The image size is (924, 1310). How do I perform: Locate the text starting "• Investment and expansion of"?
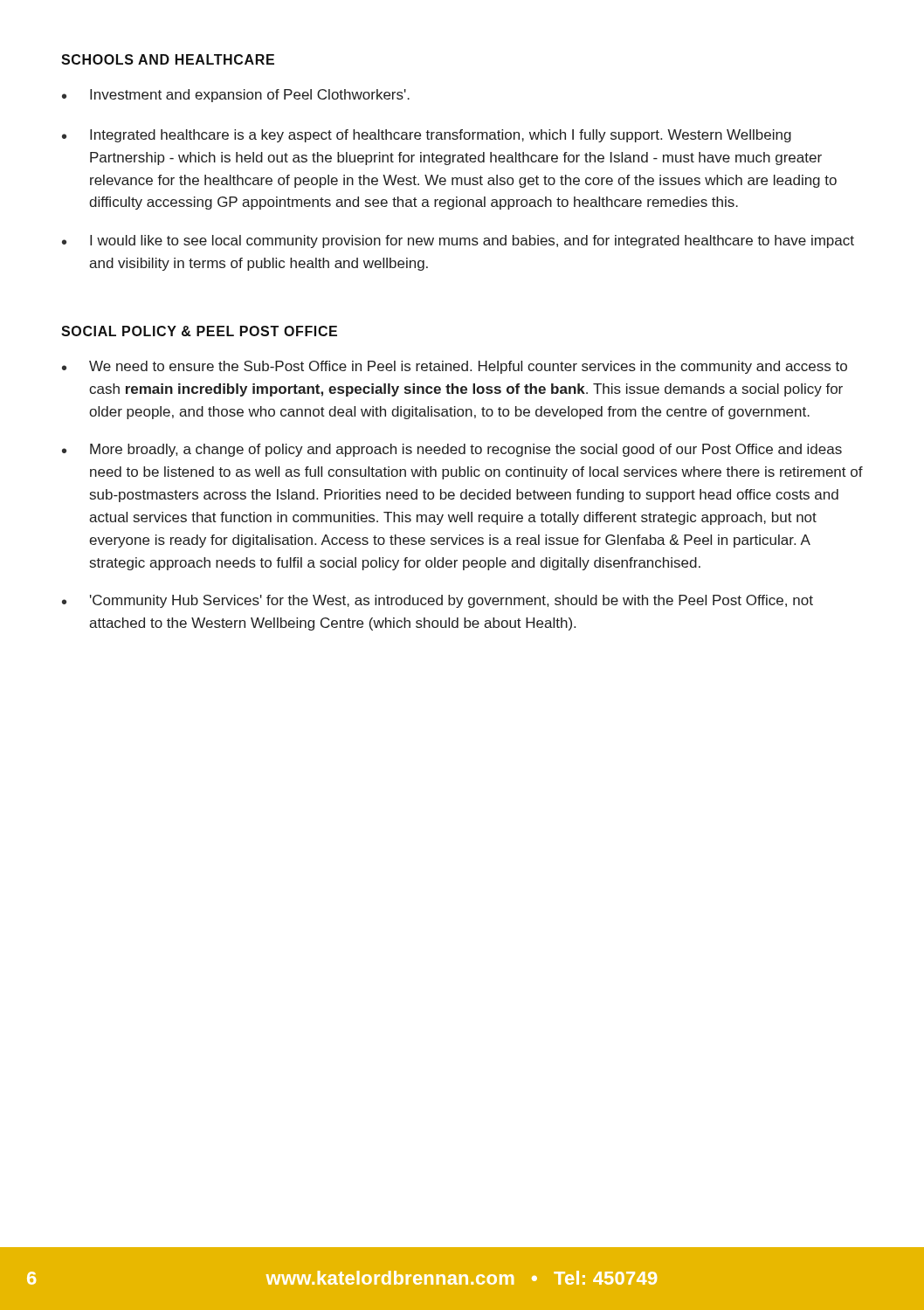point(236,96)
